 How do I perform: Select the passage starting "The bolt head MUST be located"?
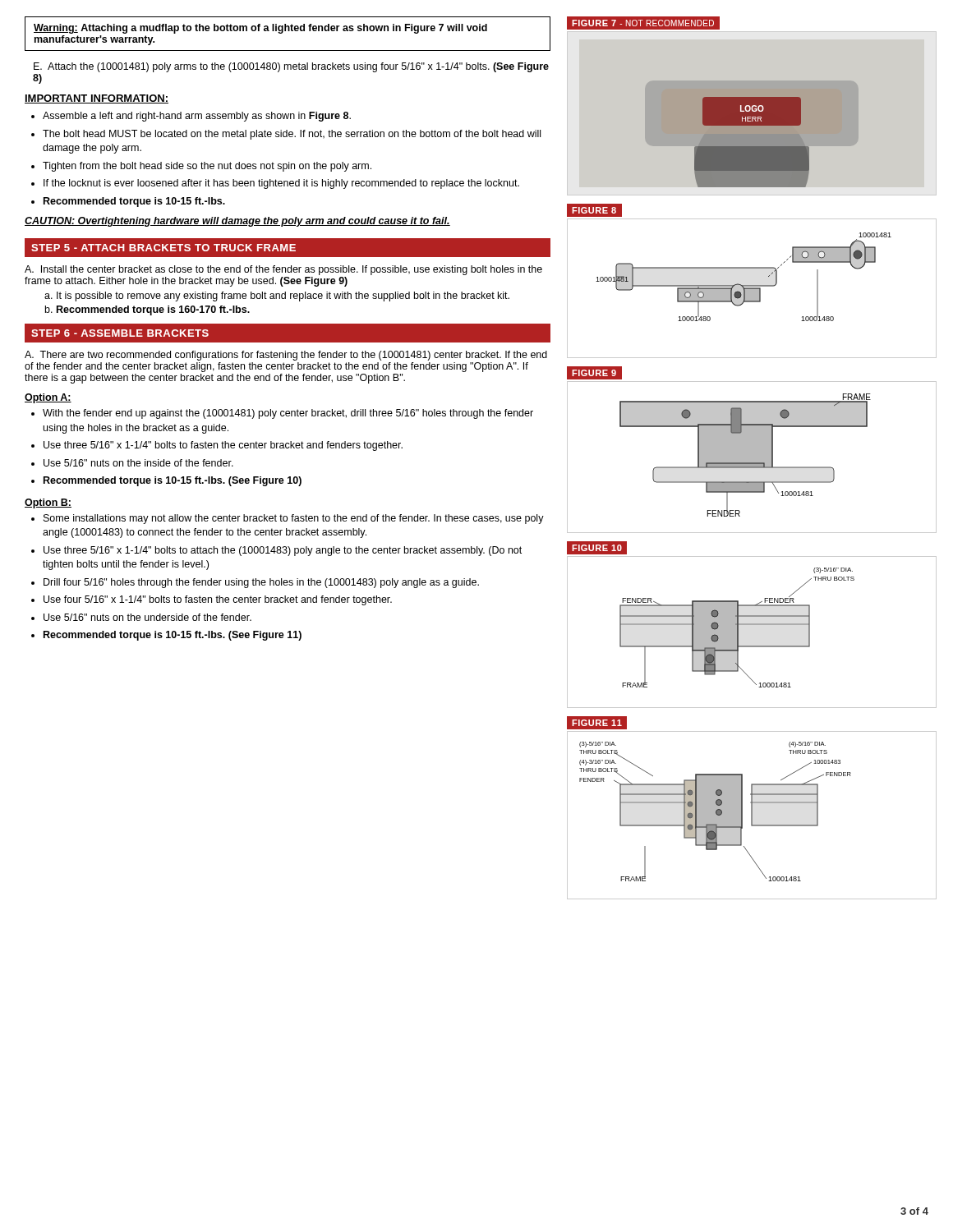coord(292,141)
